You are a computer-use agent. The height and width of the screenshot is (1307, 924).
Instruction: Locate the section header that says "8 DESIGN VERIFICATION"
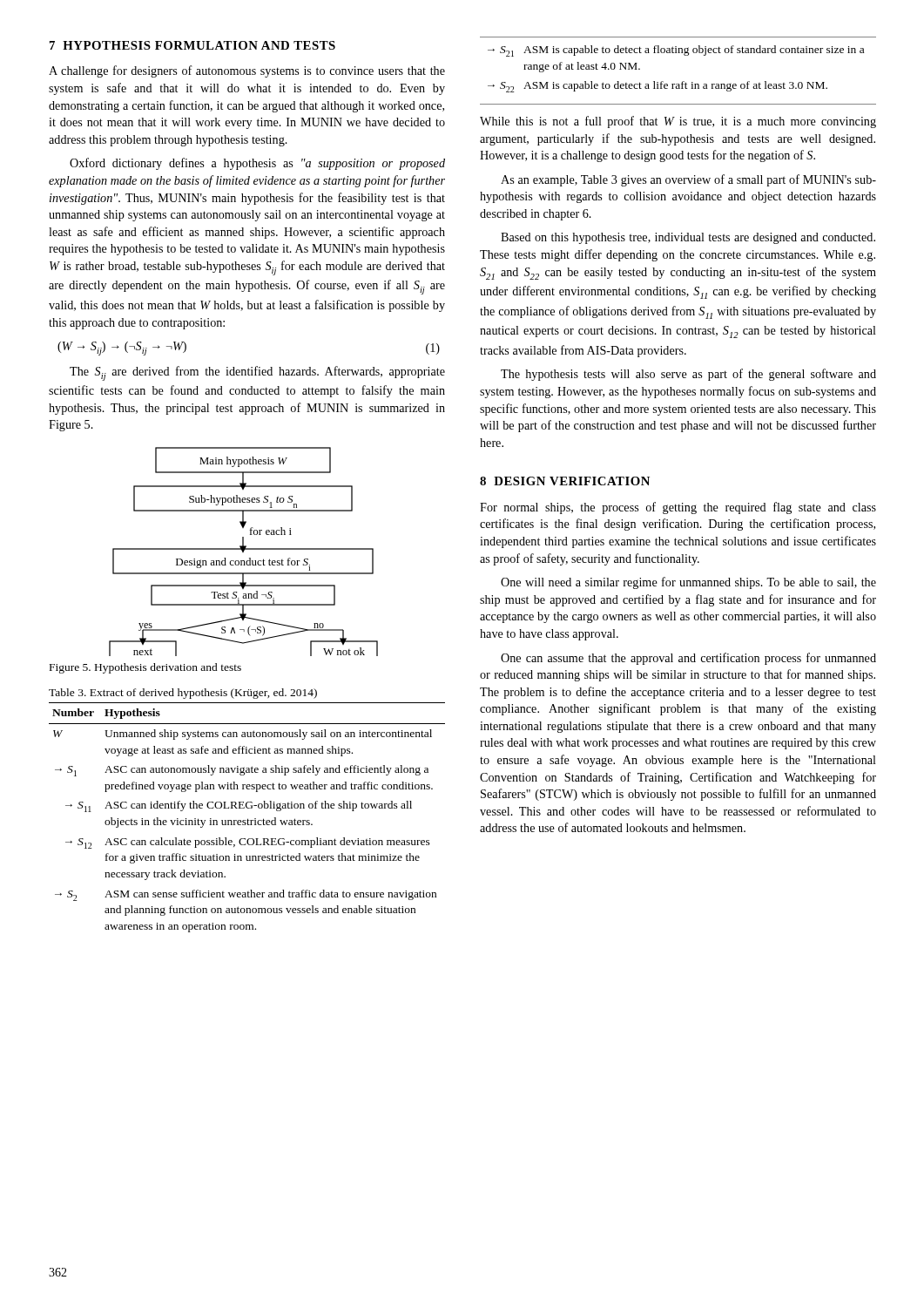[565, 481]
